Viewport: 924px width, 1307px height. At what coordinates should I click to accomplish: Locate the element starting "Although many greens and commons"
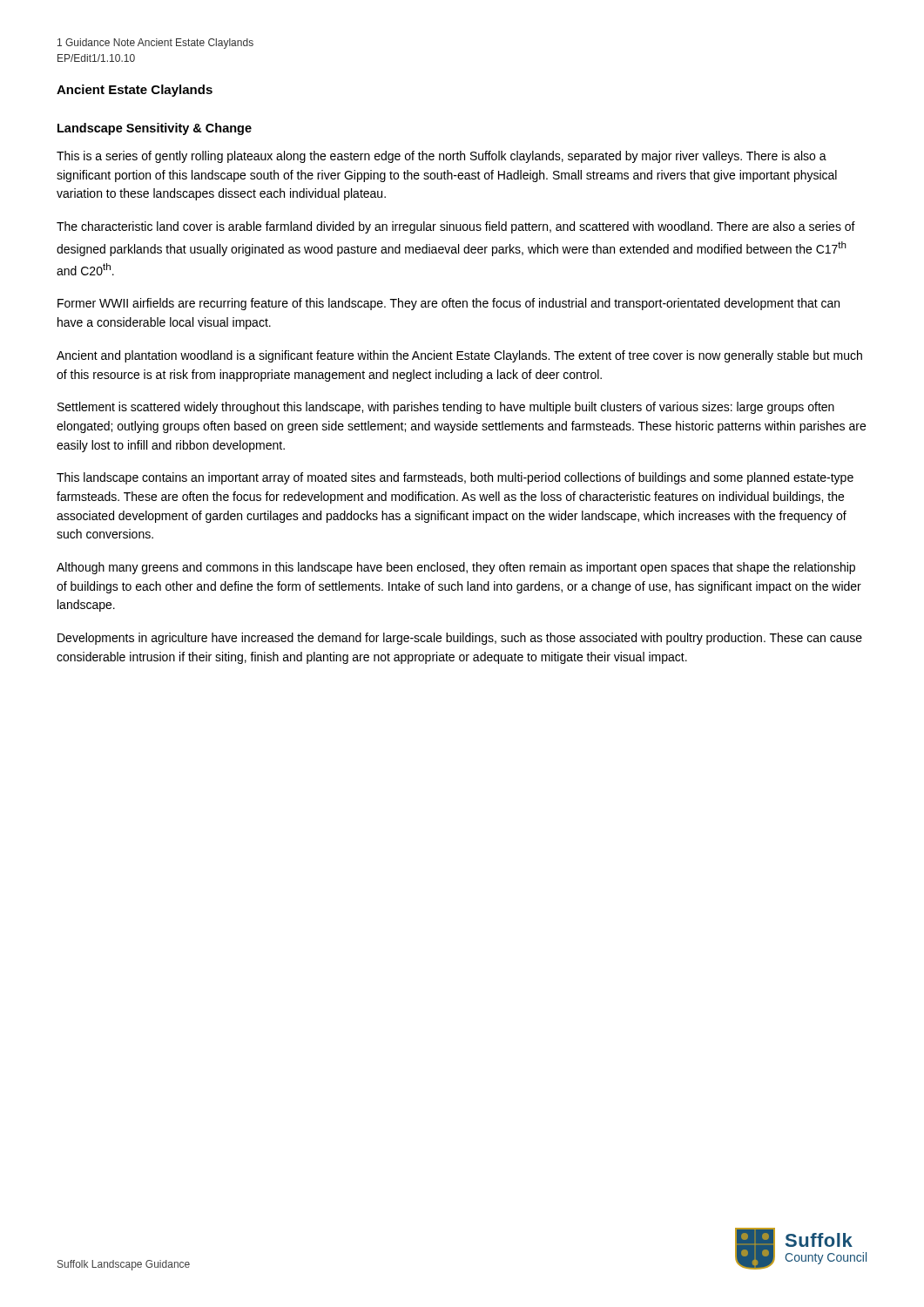[x=459, y=586]
